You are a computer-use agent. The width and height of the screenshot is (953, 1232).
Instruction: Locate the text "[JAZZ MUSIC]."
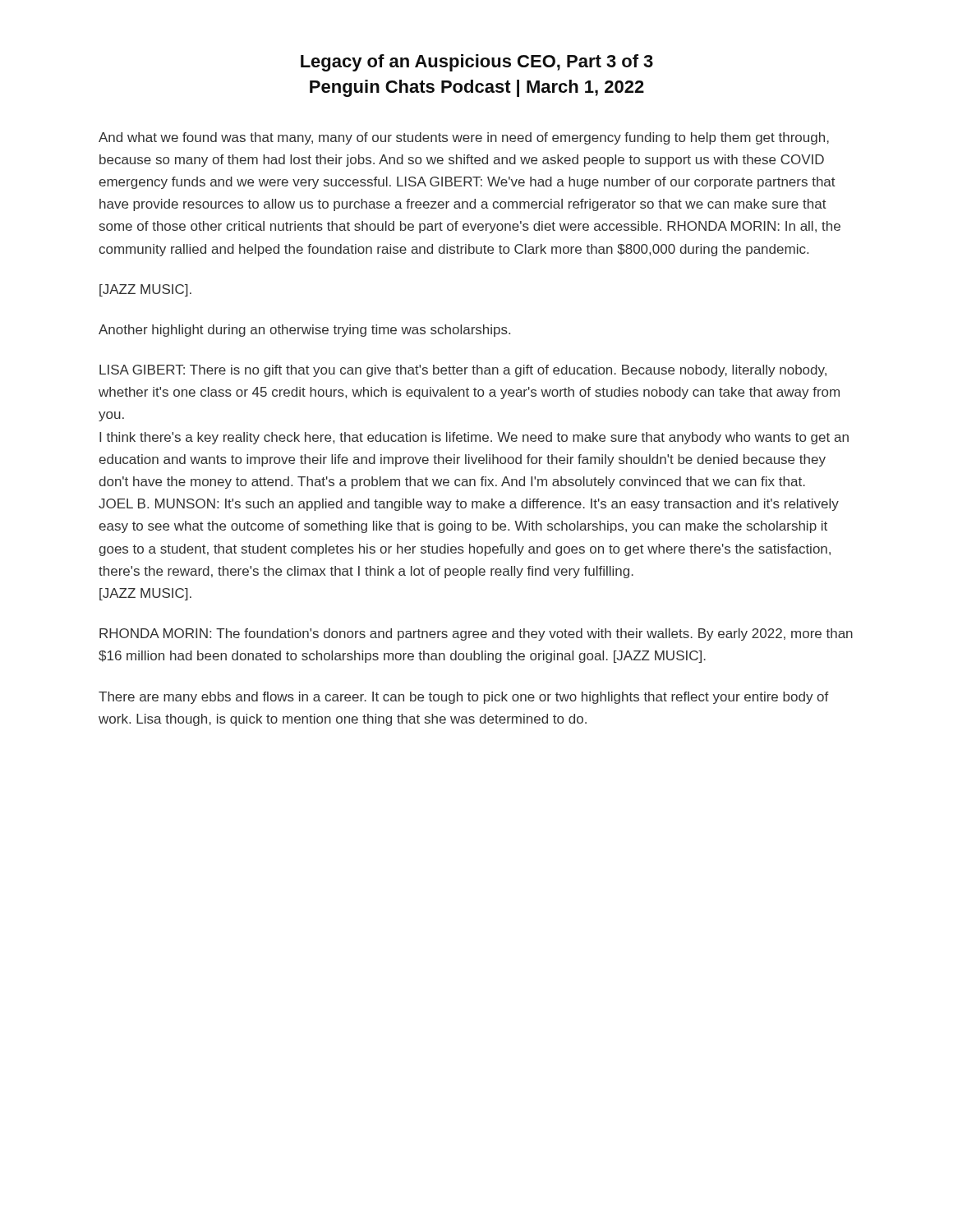146,289
